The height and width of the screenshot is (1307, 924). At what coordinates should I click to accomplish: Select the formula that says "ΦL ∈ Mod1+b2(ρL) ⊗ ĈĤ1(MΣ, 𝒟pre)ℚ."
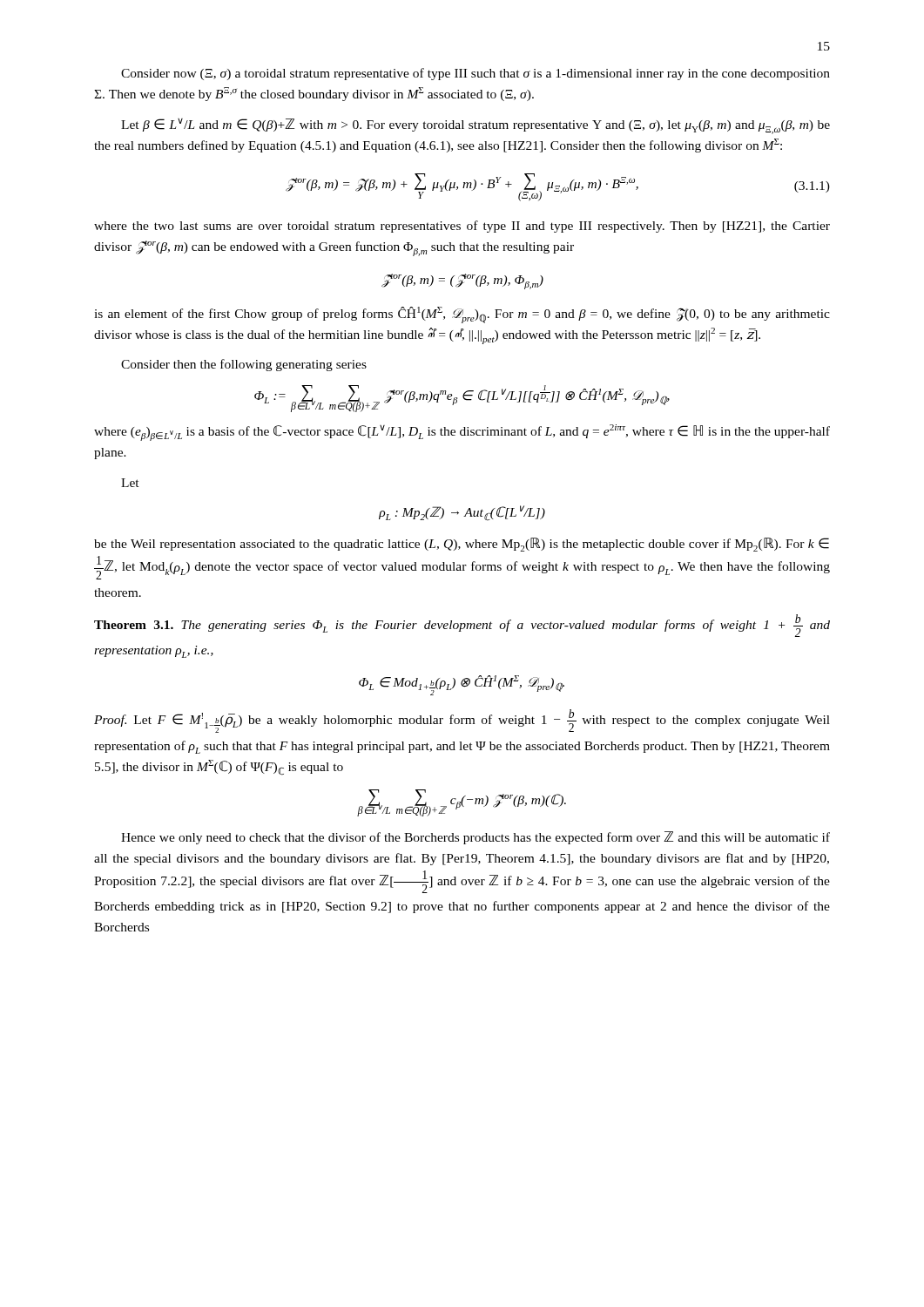pos(462,685)
